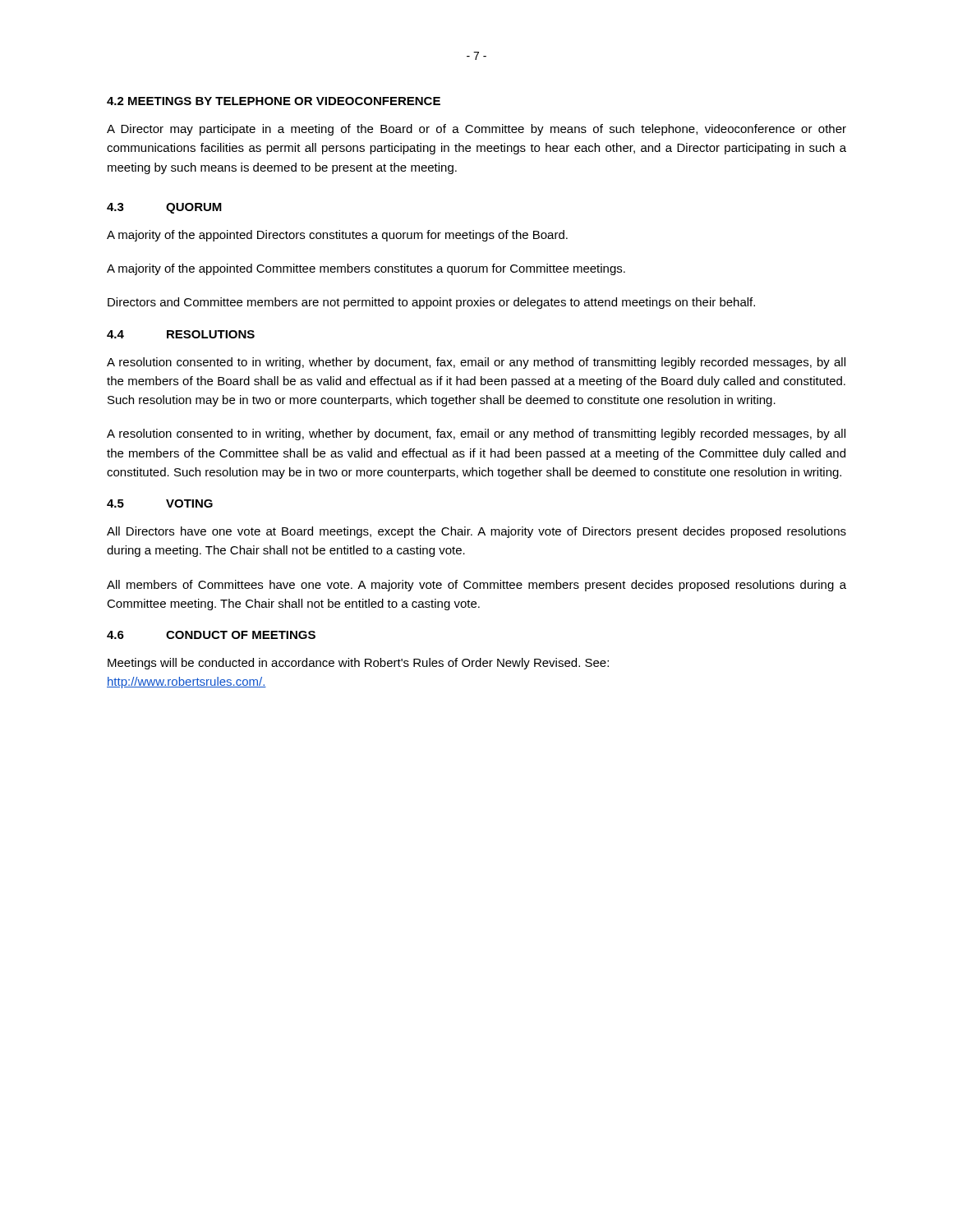Find the text block starting "A majority of the appointed Committee"

coord(366,268)
